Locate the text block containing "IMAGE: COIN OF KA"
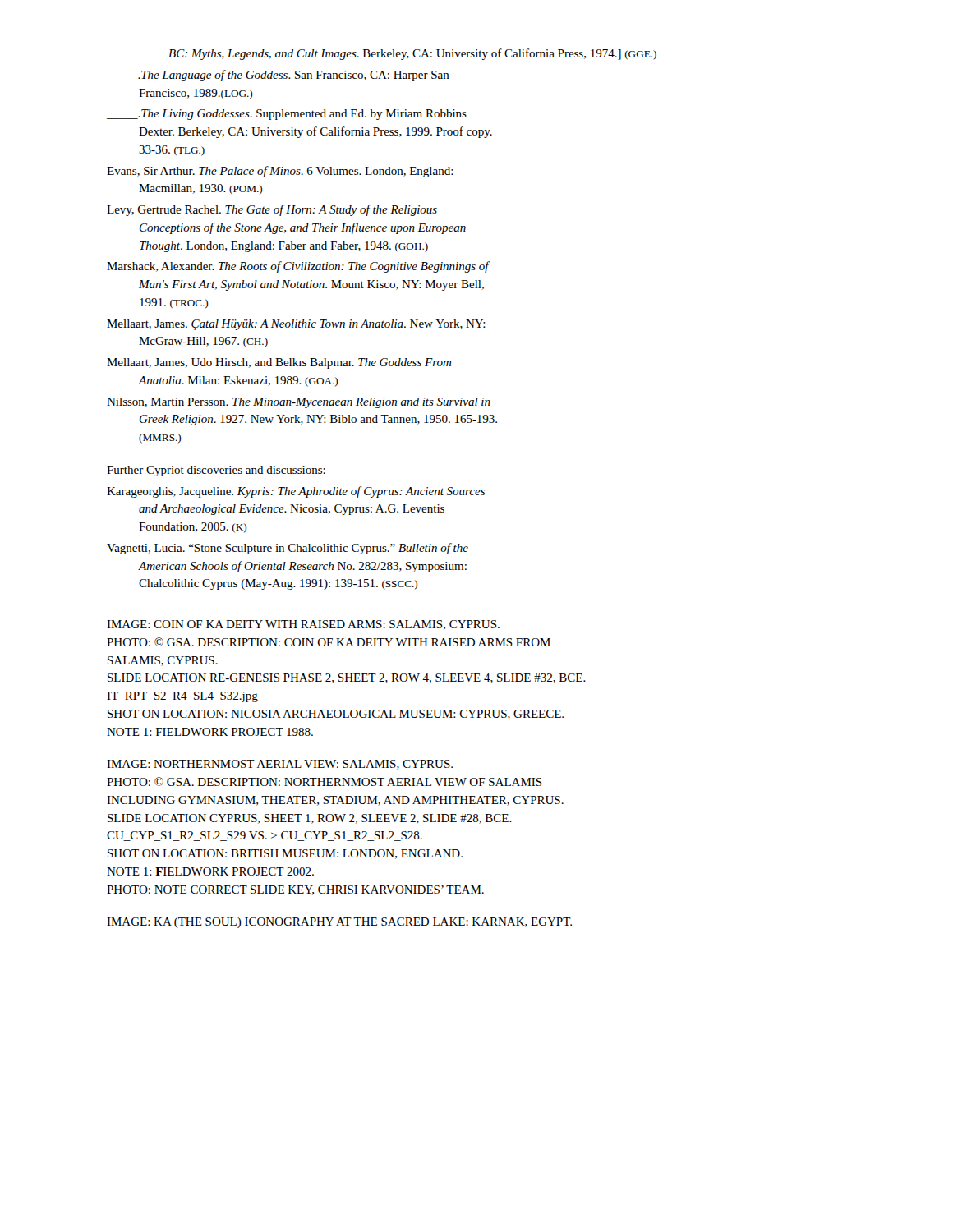 click(346, 678)
